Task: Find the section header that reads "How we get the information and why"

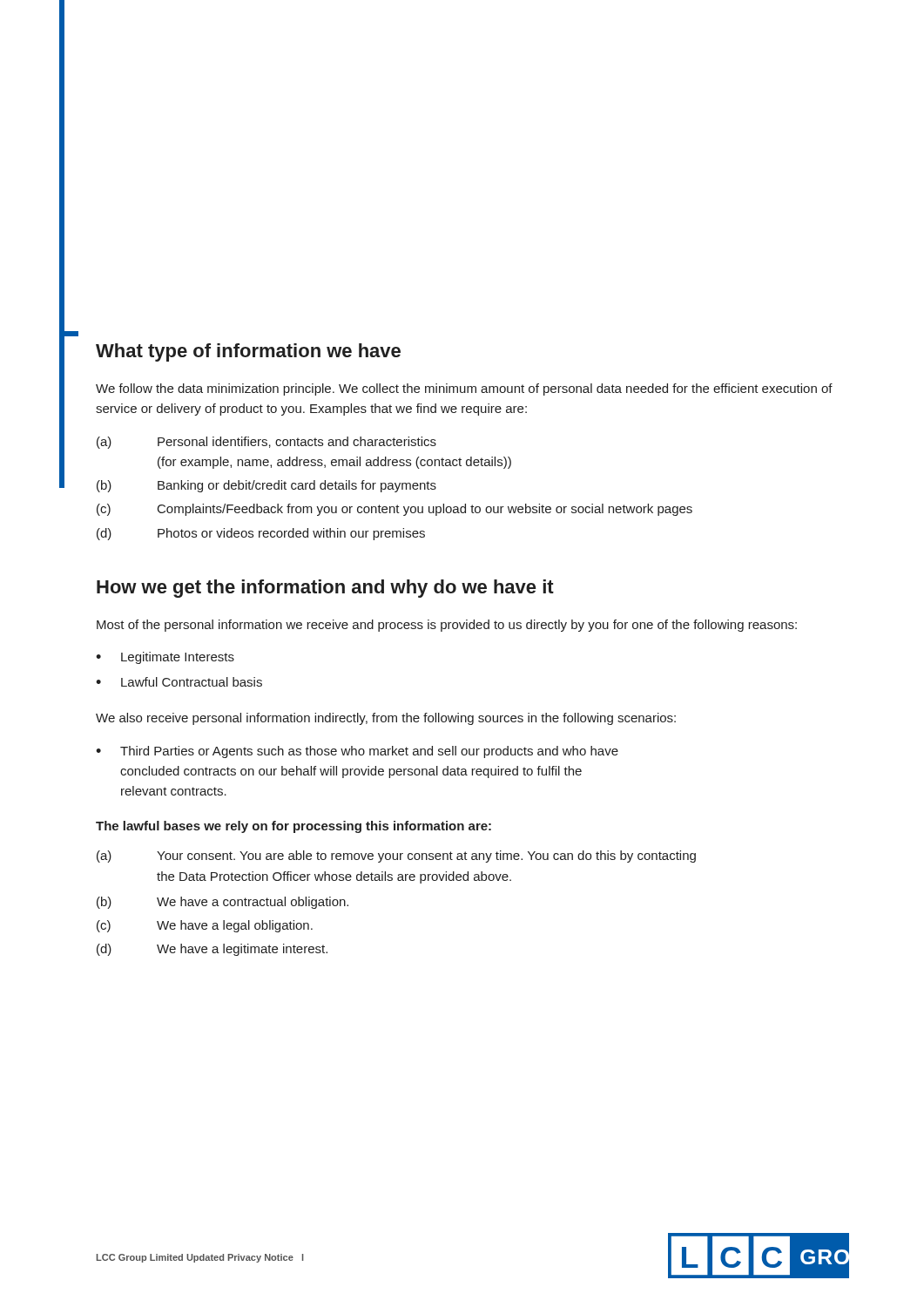Action: click(x=325, y=587)
